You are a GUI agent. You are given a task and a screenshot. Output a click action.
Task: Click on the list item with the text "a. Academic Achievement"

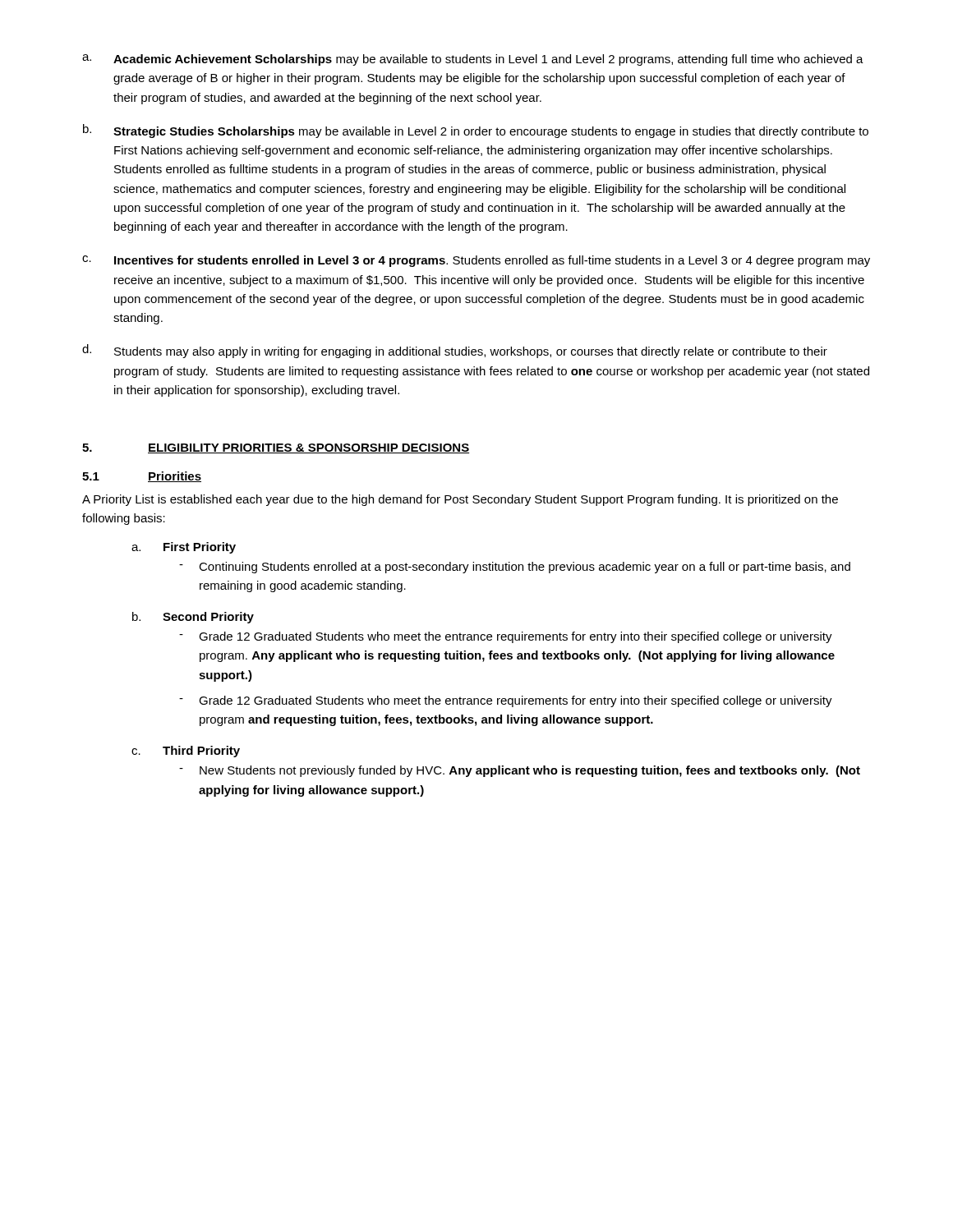point(476,78)
